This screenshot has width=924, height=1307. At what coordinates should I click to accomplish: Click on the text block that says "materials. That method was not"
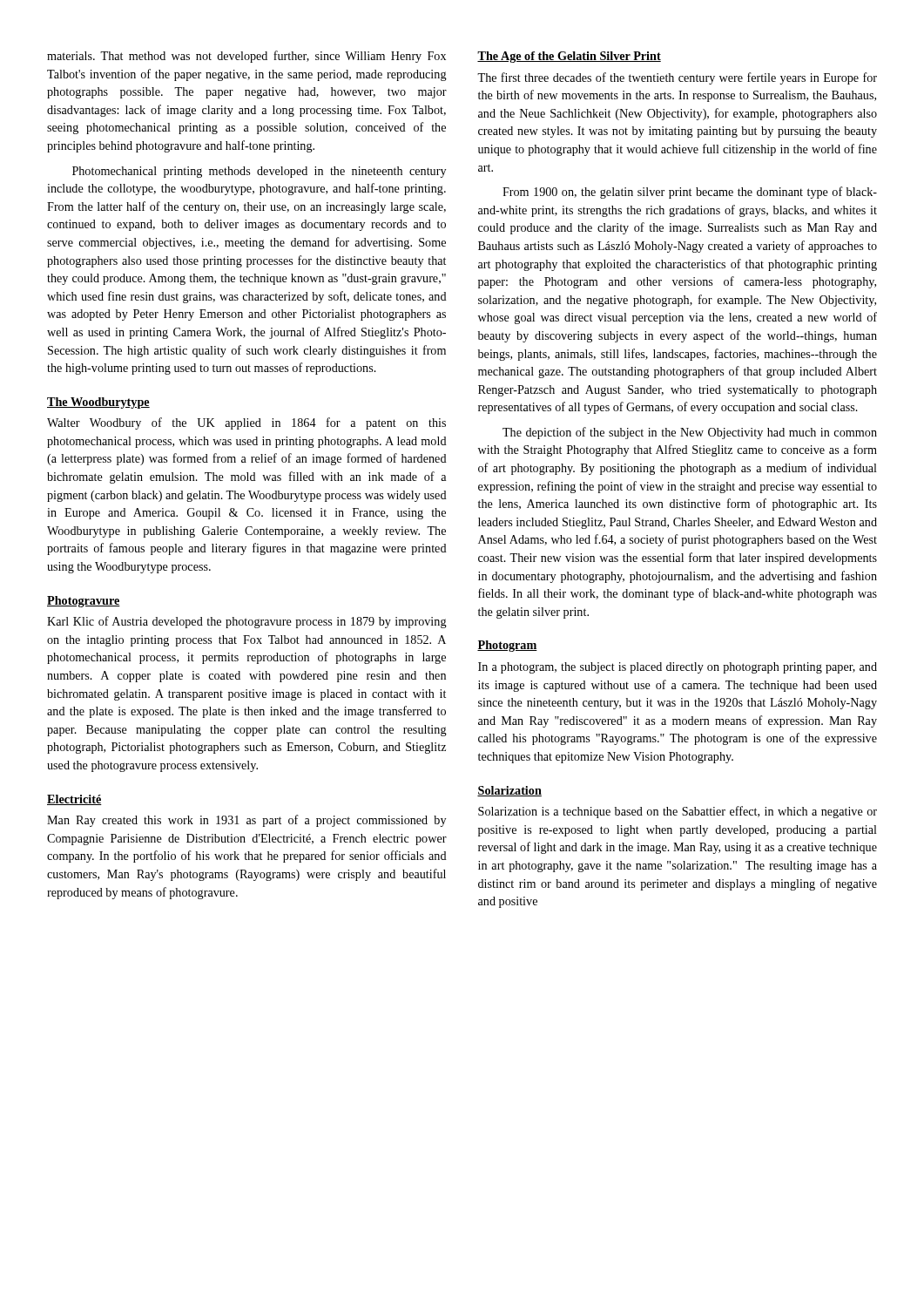247,212
